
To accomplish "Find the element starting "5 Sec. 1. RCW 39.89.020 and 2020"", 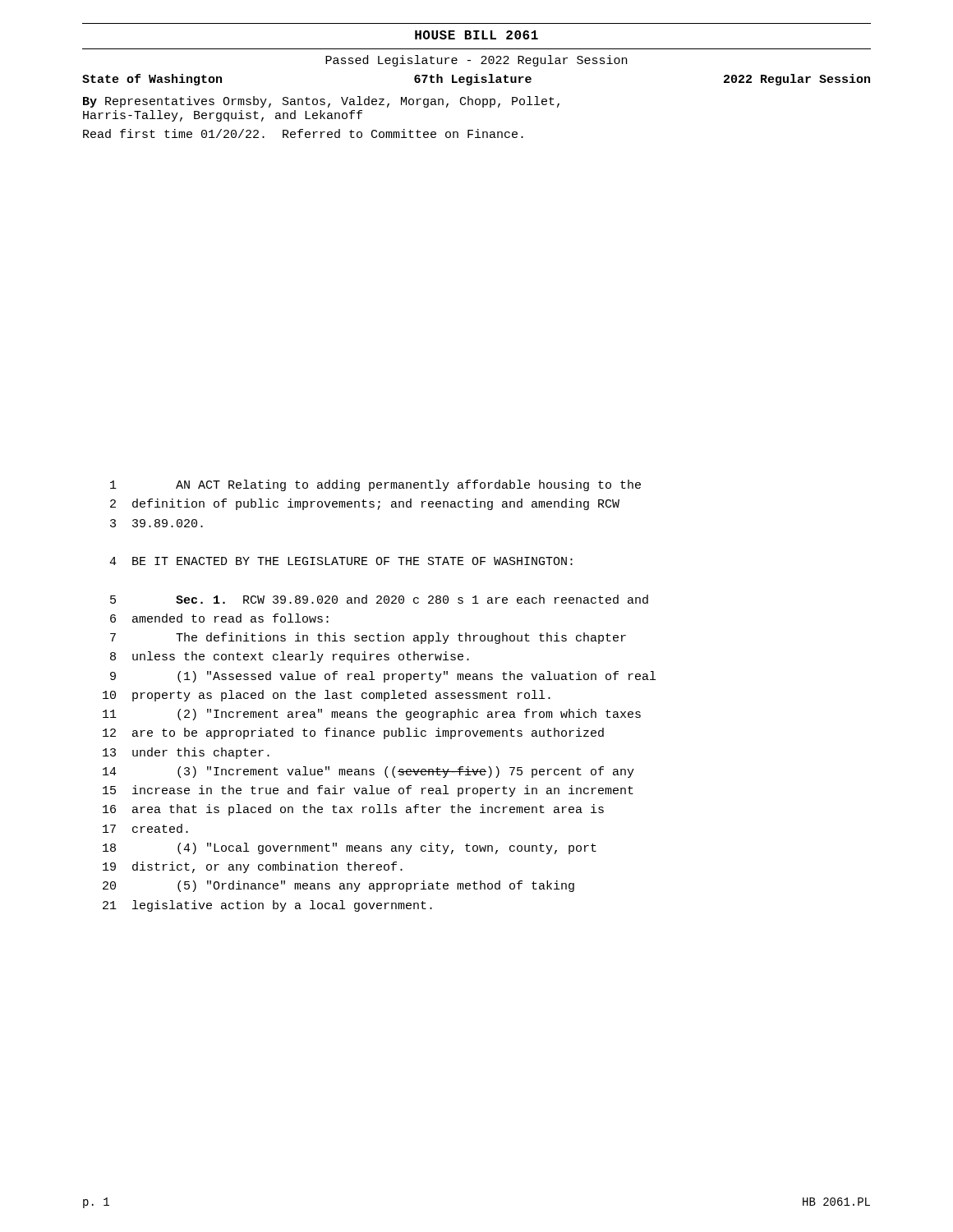I will (476, 601).
